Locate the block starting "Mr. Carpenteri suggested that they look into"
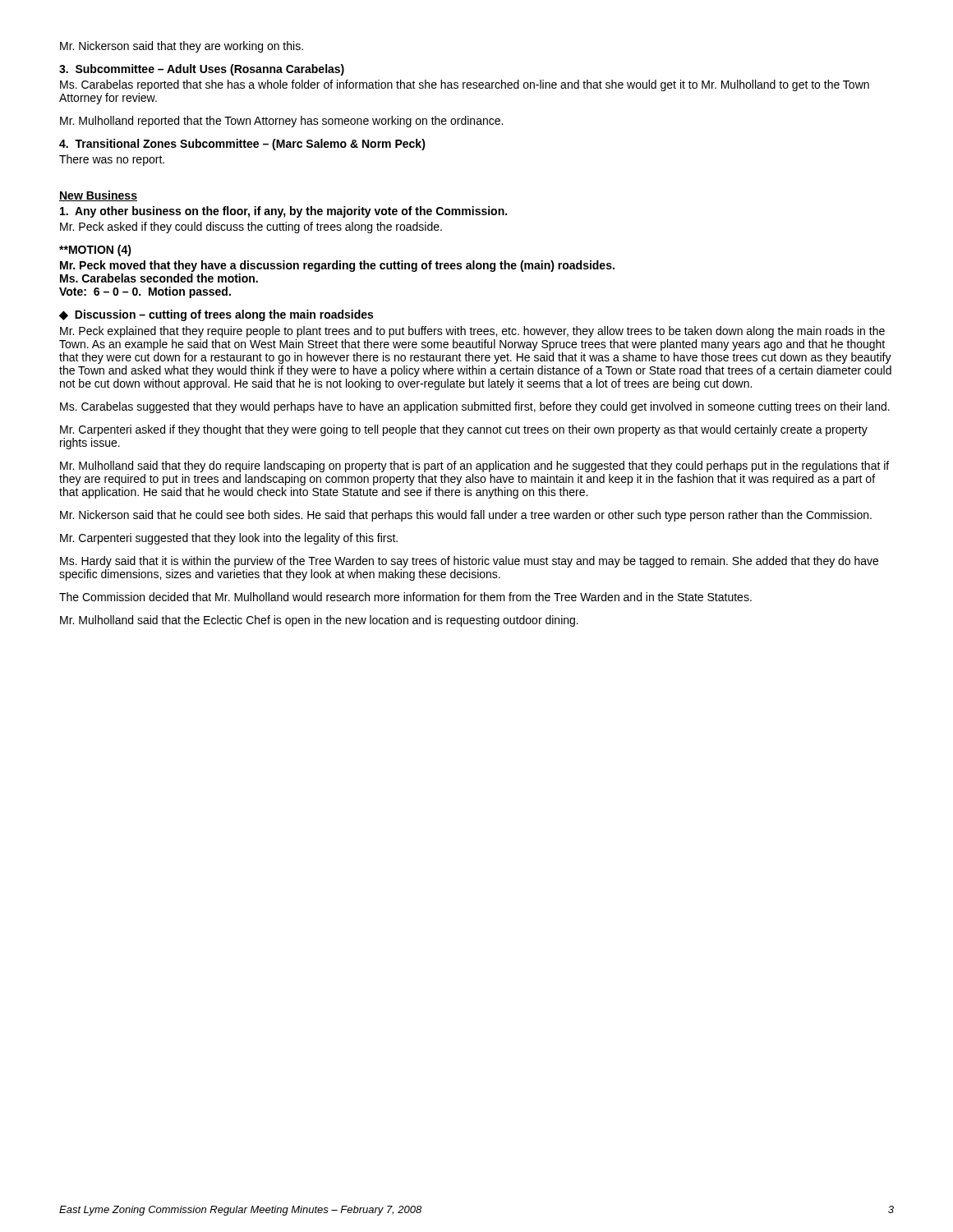 [x=229, y=538]
